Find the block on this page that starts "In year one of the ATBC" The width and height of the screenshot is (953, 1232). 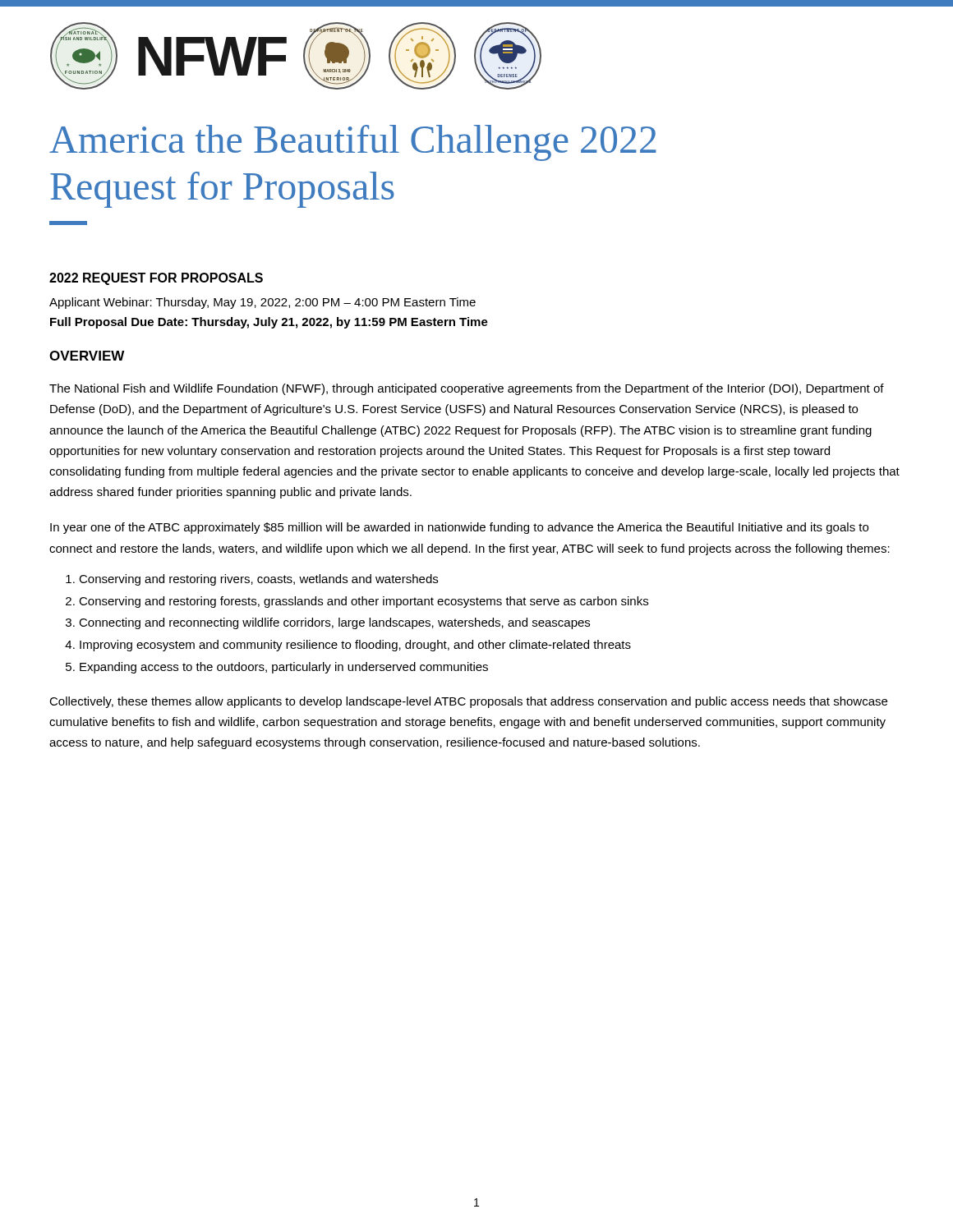pyautogui.click(x=470, y=538)
